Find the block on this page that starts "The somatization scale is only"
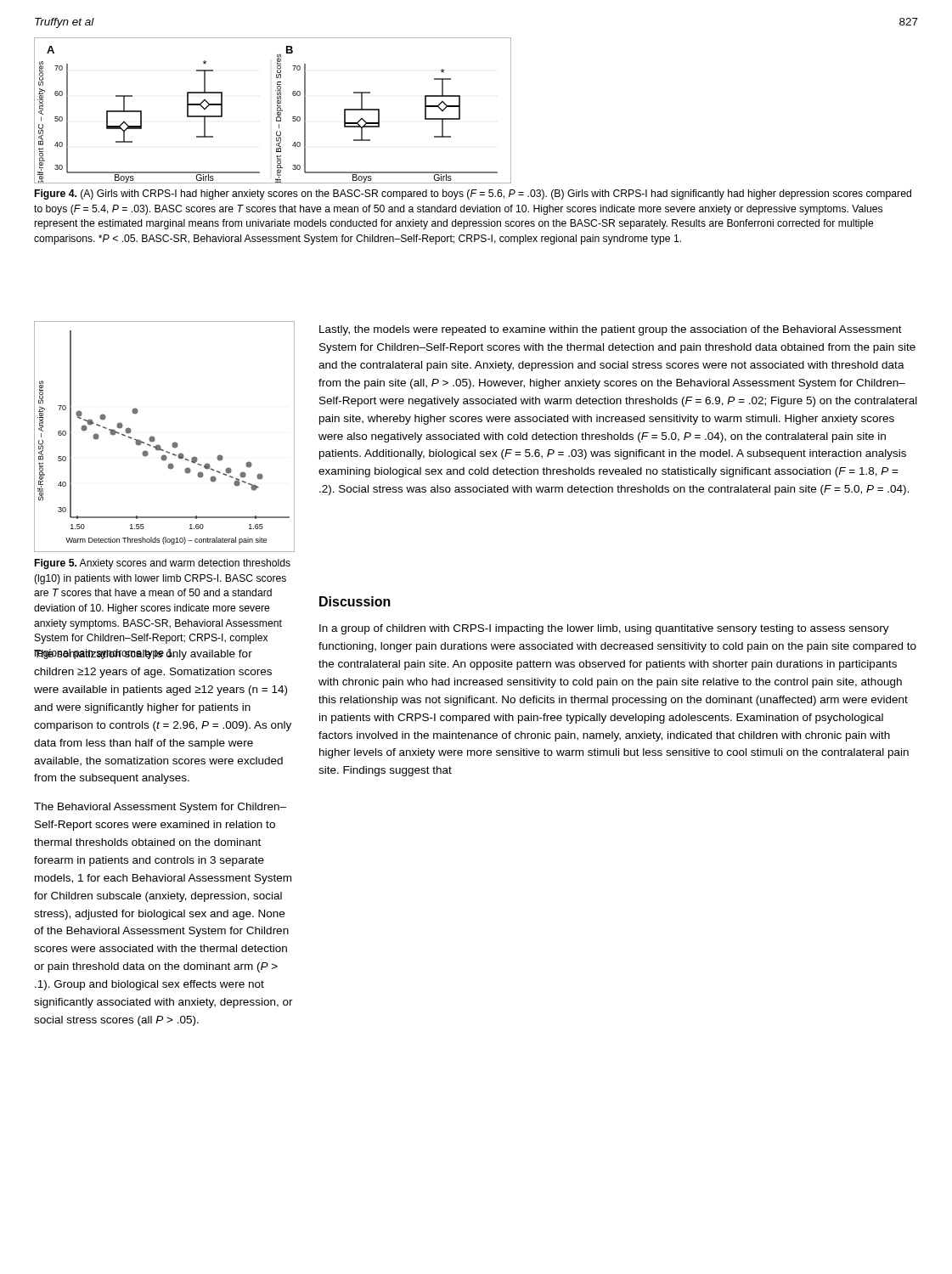 pyautogui.click(x=163, y=716)
